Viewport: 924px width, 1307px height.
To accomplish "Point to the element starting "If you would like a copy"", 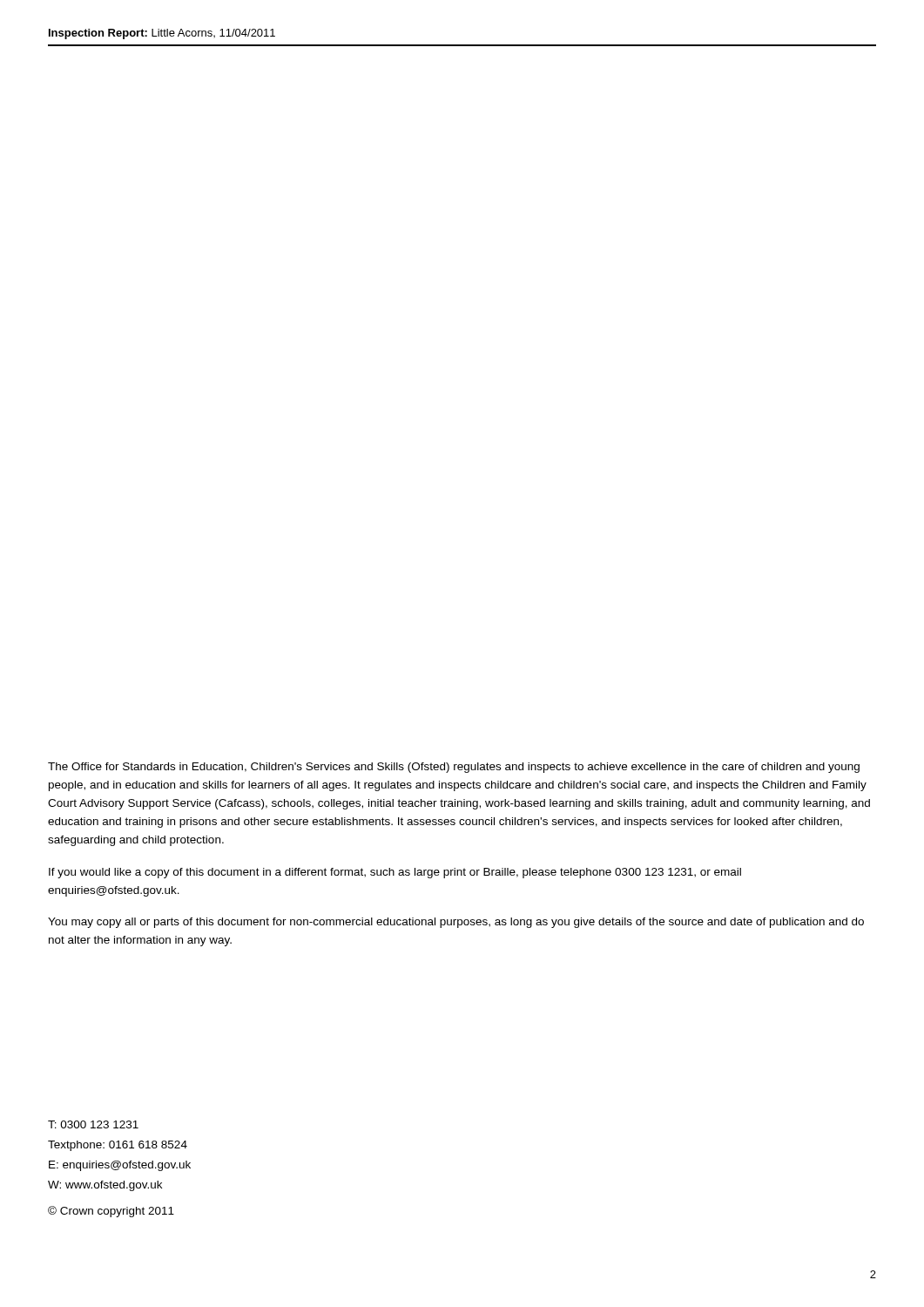I will (x=395, y=881).
